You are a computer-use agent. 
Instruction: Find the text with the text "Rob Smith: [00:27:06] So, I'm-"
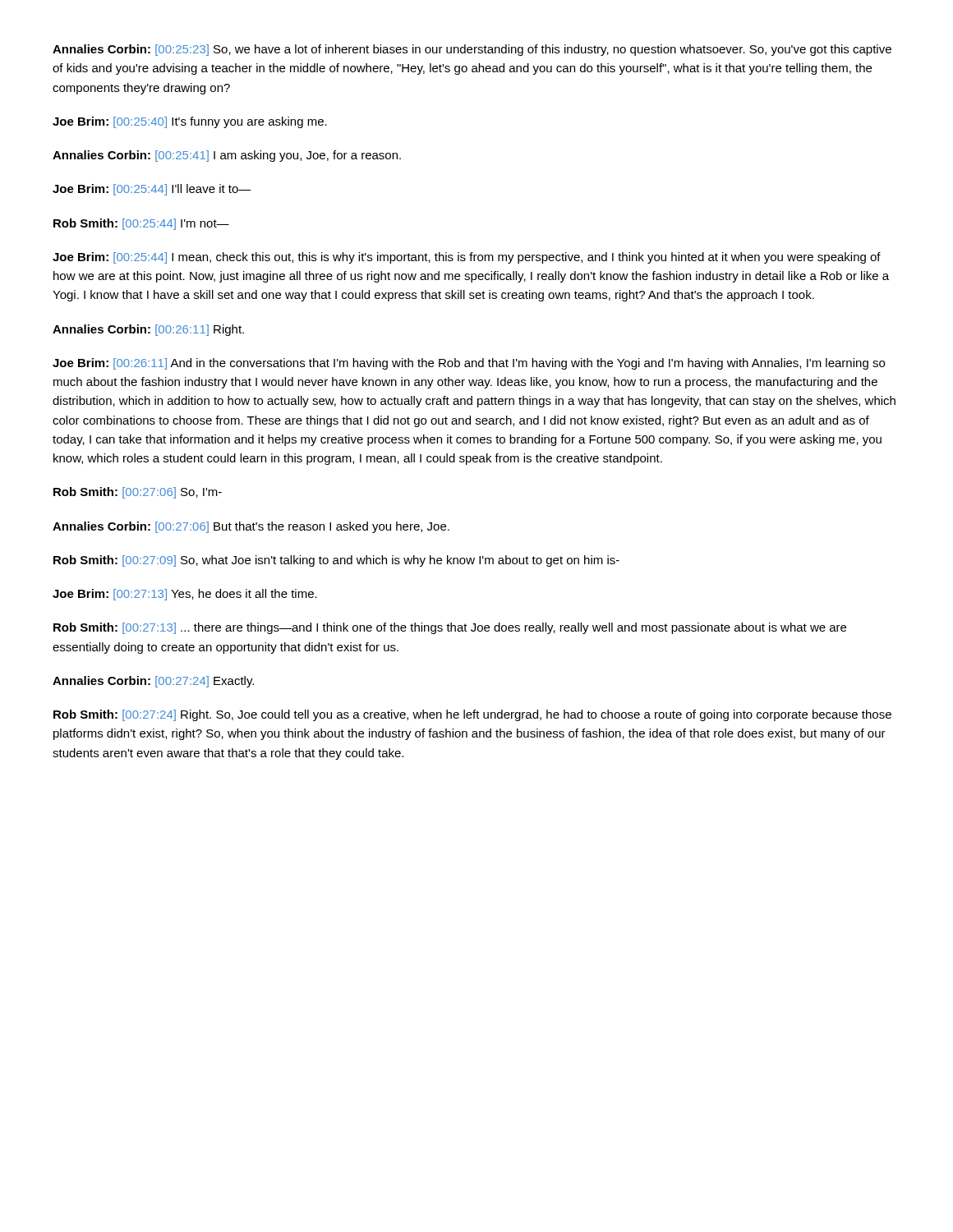pyautogui.click(x=137, y=492)
